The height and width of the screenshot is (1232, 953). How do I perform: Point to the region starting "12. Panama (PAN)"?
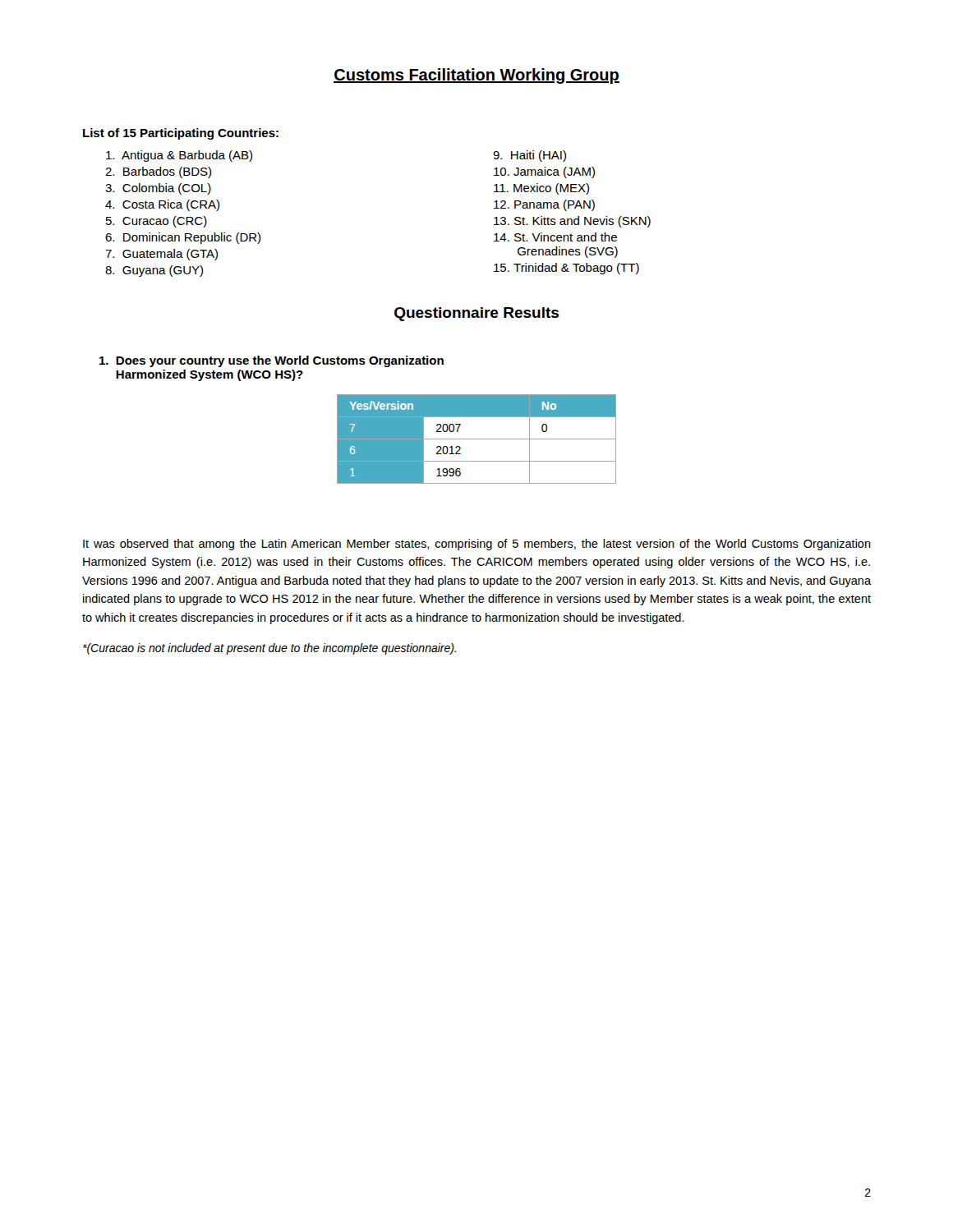(x=544, y=204)
